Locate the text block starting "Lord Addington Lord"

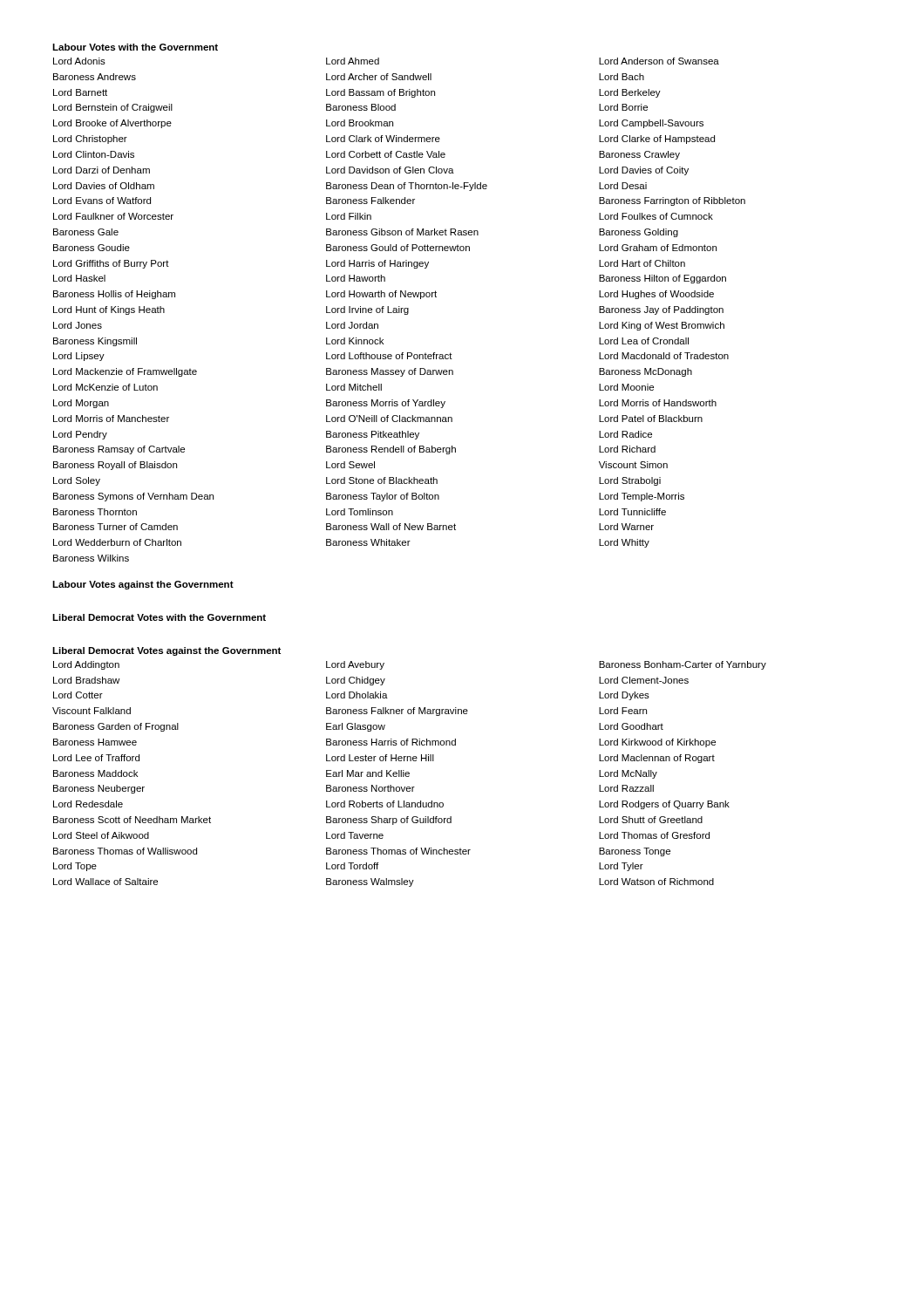[409, 774]
